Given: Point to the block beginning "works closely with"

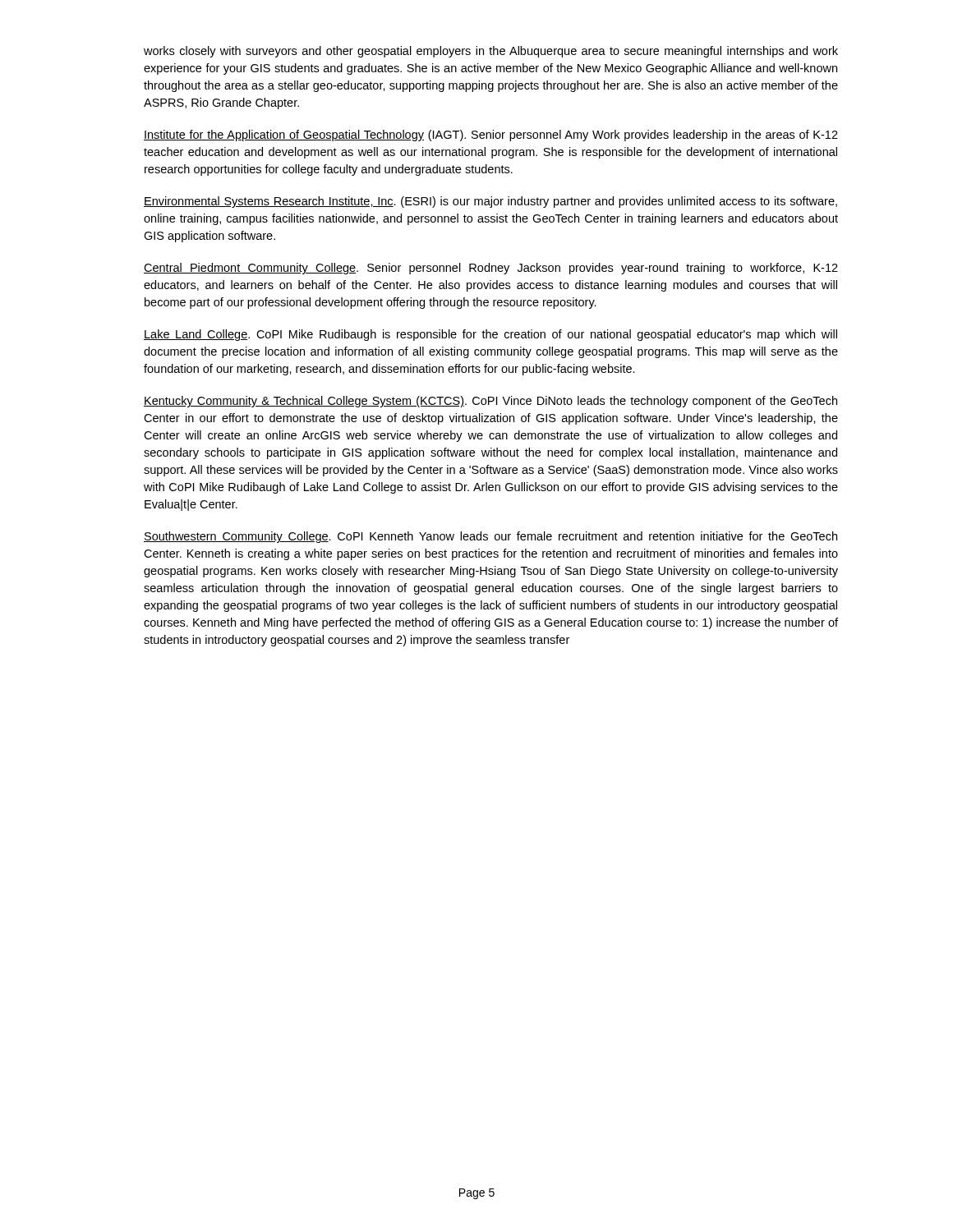Looking at the screenshot, I should [491, 77].
